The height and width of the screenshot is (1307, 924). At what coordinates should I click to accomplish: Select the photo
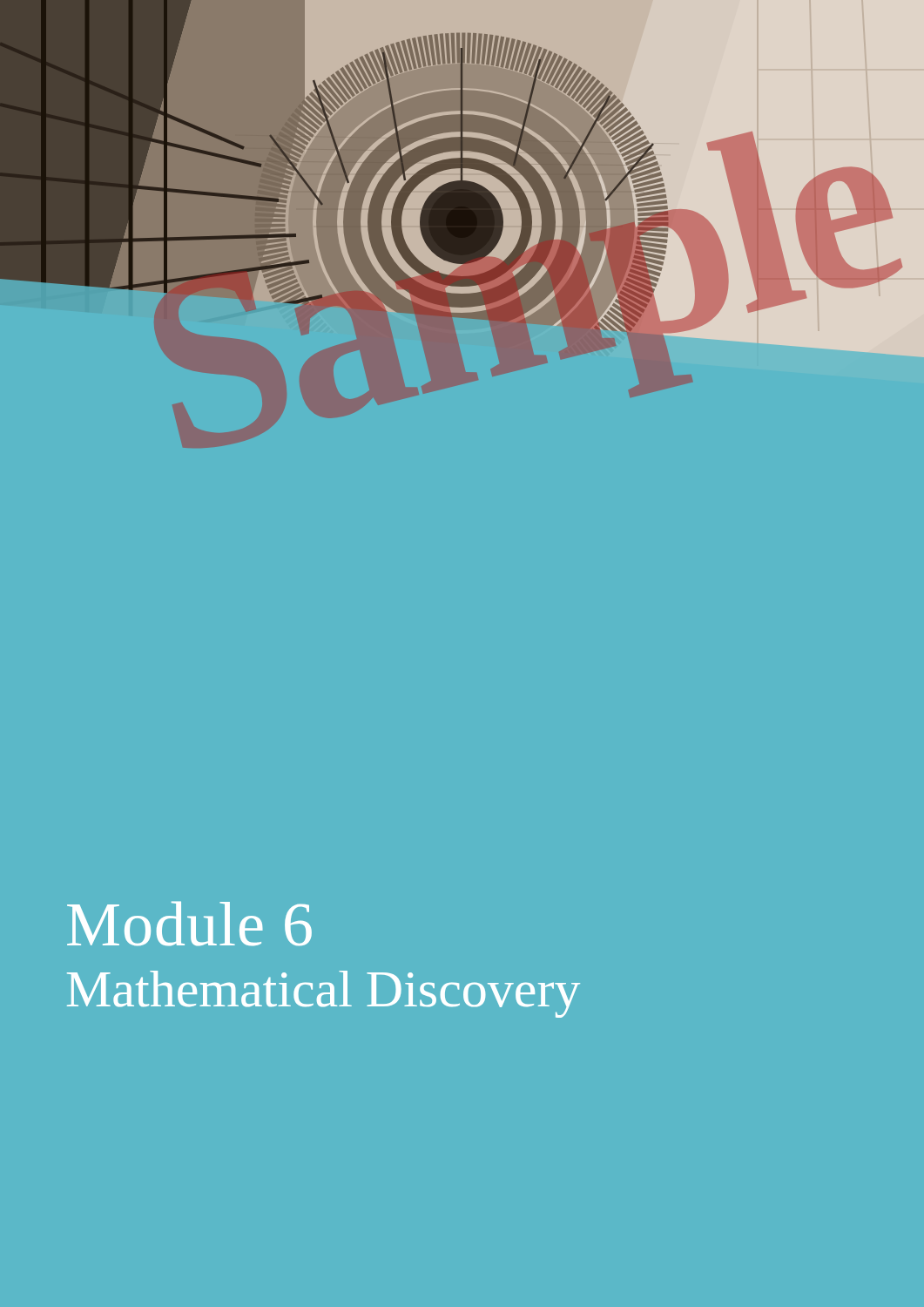pos(462,213)
